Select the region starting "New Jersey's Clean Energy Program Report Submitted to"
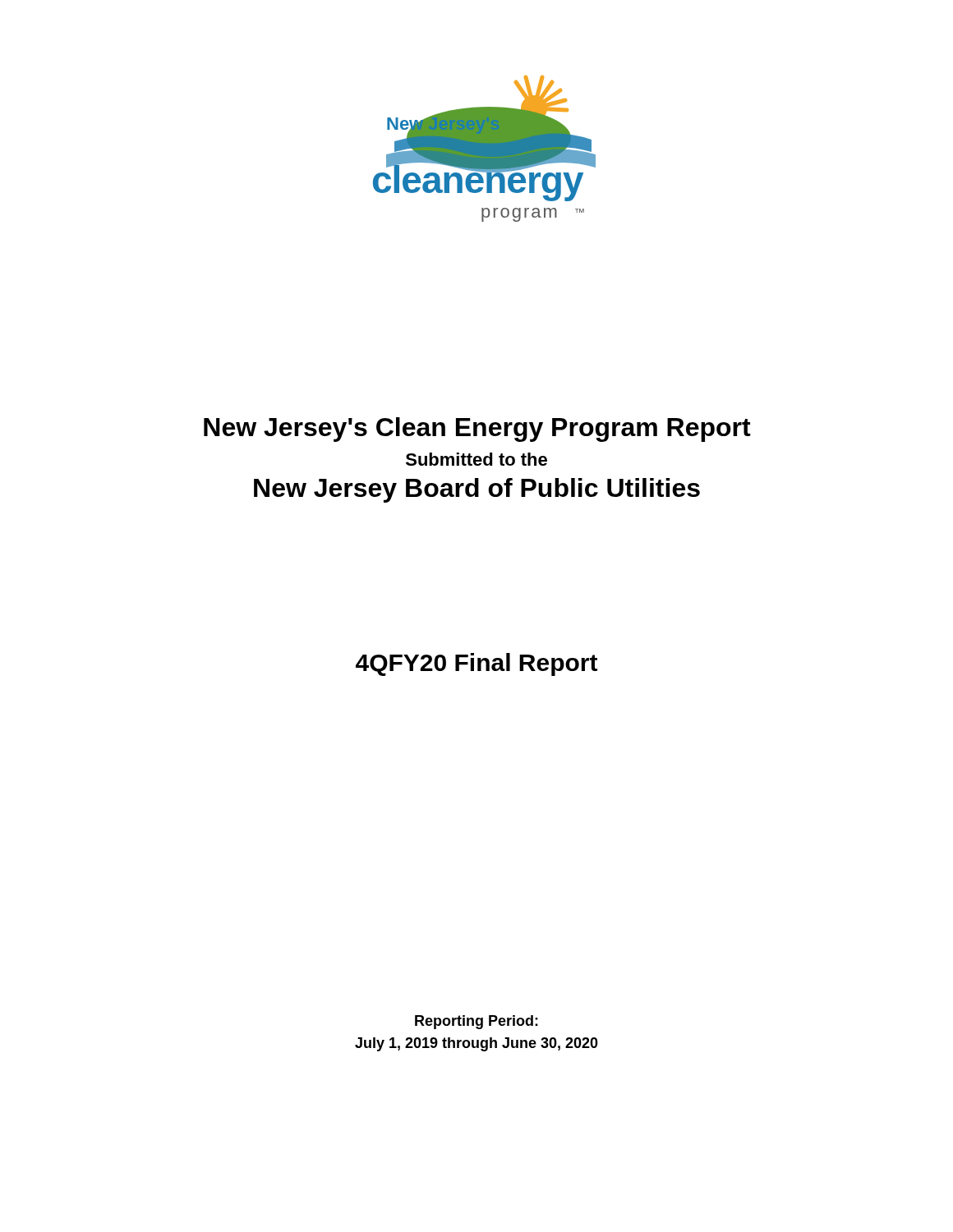The image size is (953, 1232). pyautogui.click(x=476, y=458)
